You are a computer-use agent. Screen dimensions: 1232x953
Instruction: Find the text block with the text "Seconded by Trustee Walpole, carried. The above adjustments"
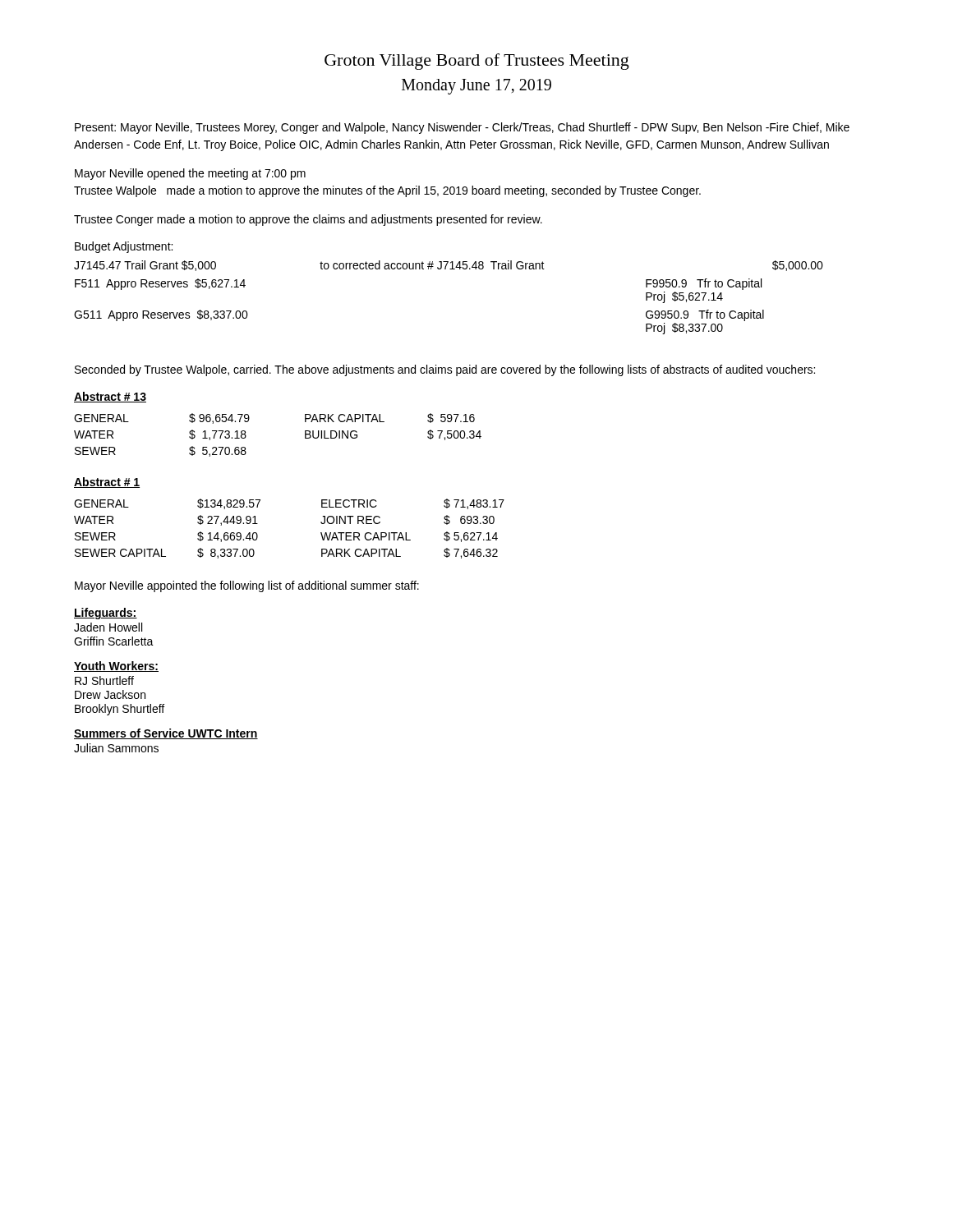[445, 370]
